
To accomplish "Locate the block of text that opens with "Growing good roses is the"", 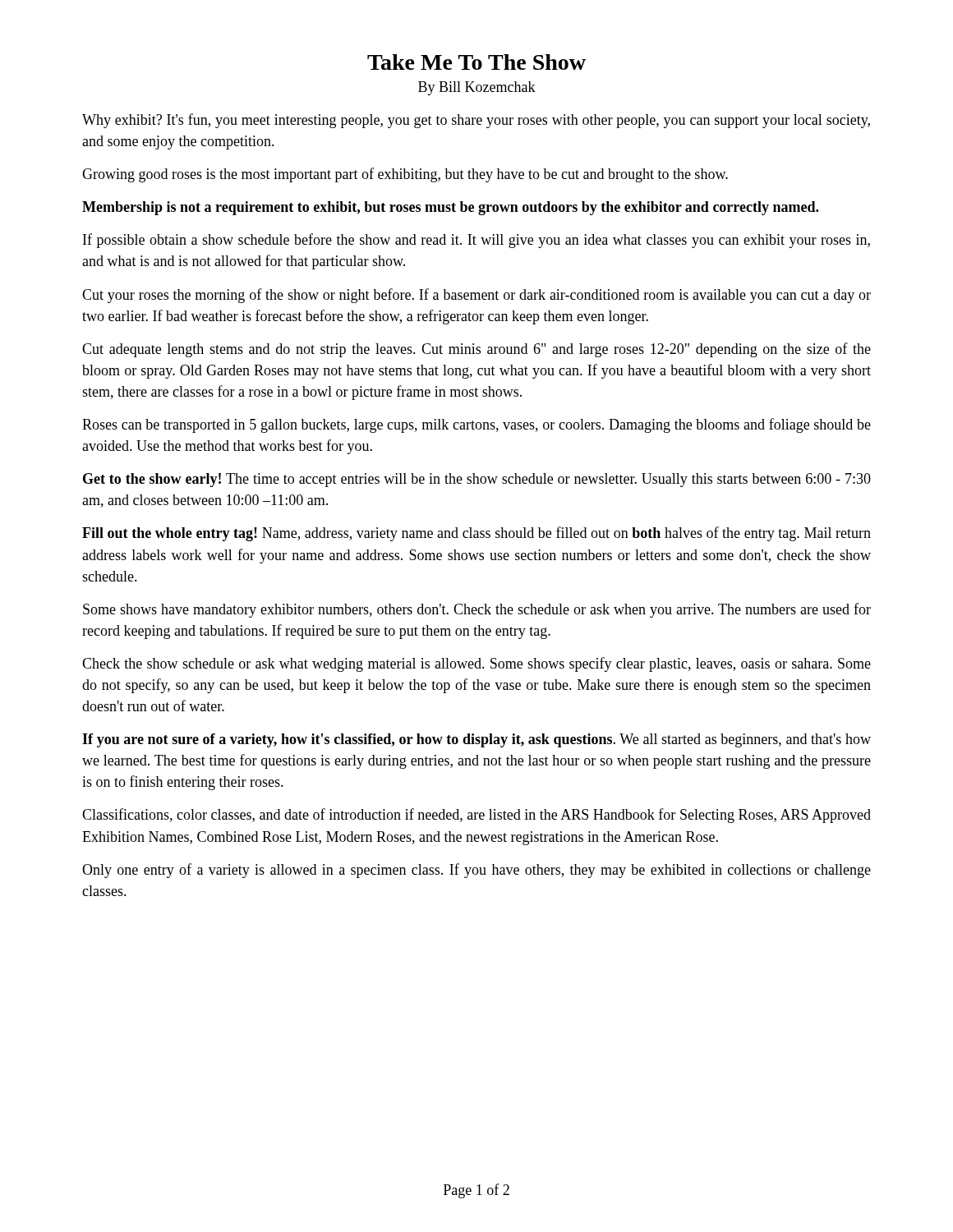I will pos(476,174).
